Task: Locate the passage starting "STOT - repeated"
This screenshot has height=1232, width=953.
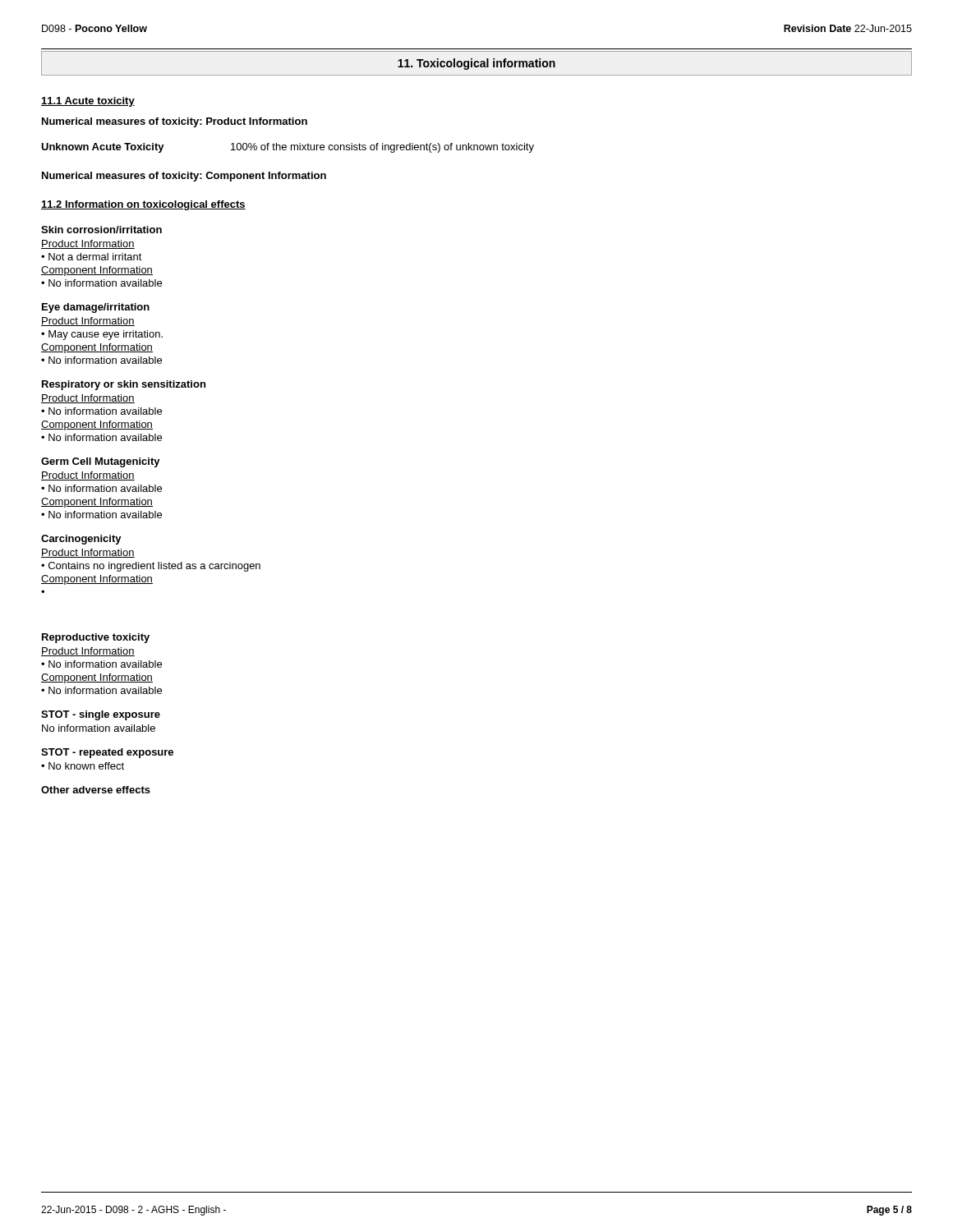Action: point(107,753)
